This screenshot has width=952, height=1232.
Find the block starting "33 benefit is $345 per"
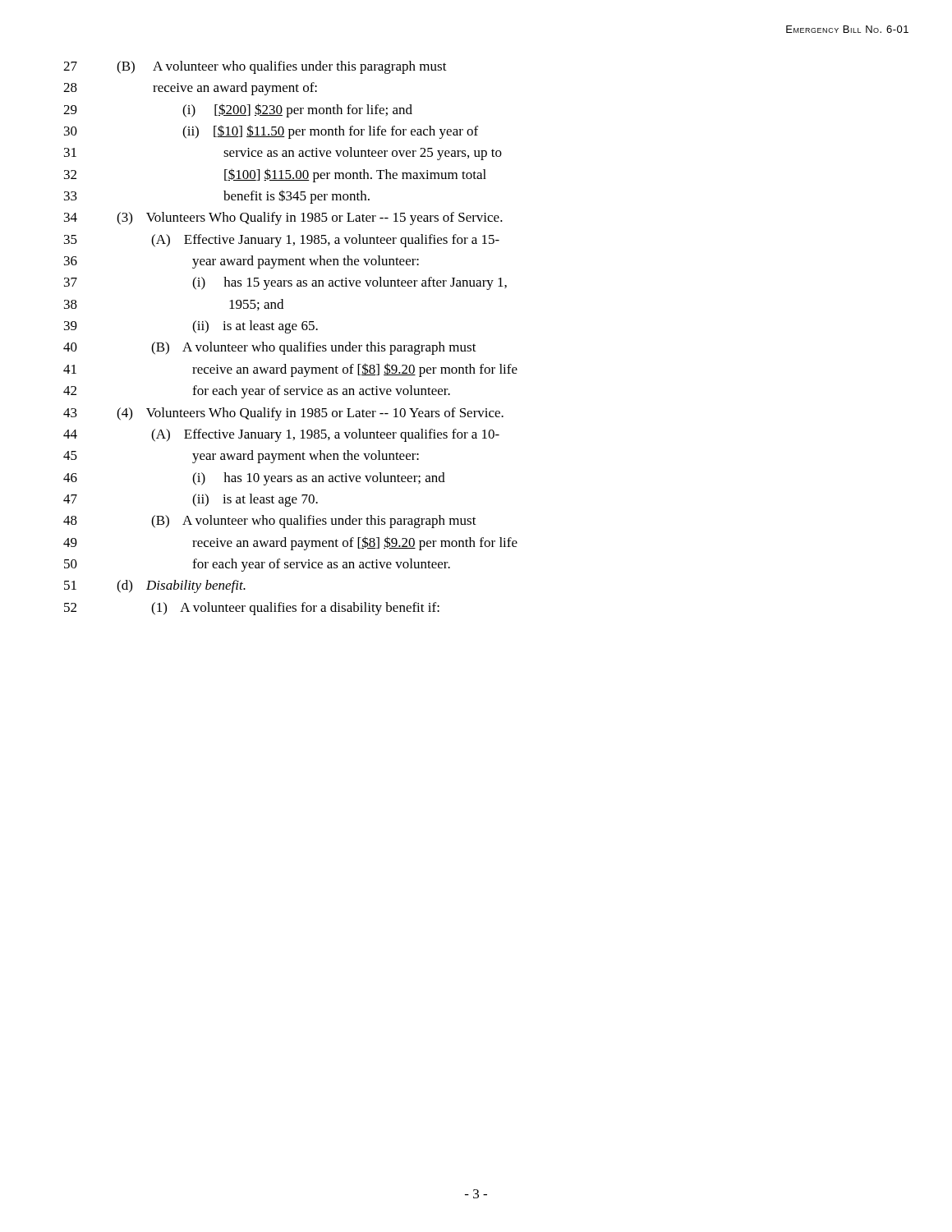coord(74,196)
